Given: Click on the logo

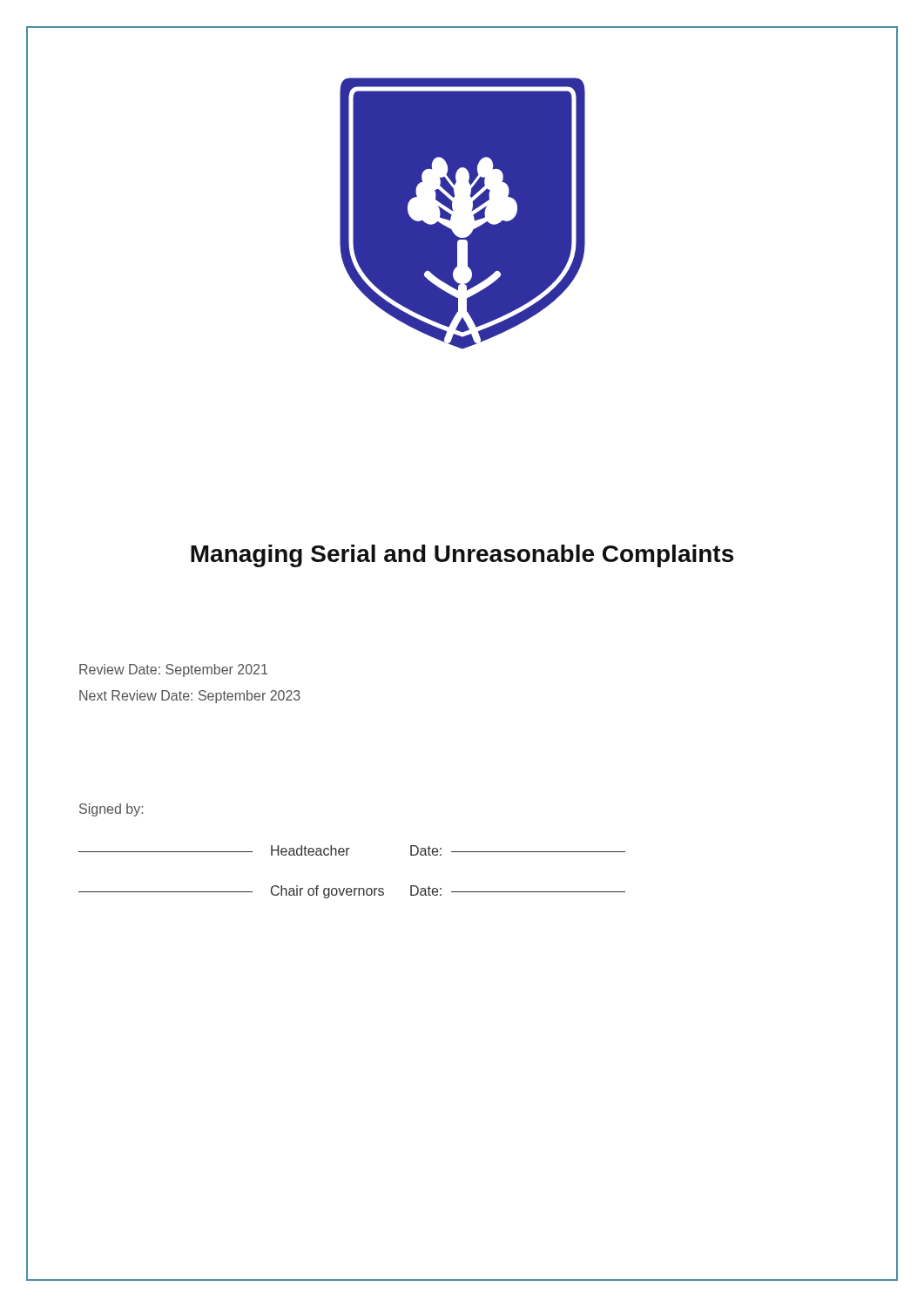Looking at the screenshot, I should point(462,213).
